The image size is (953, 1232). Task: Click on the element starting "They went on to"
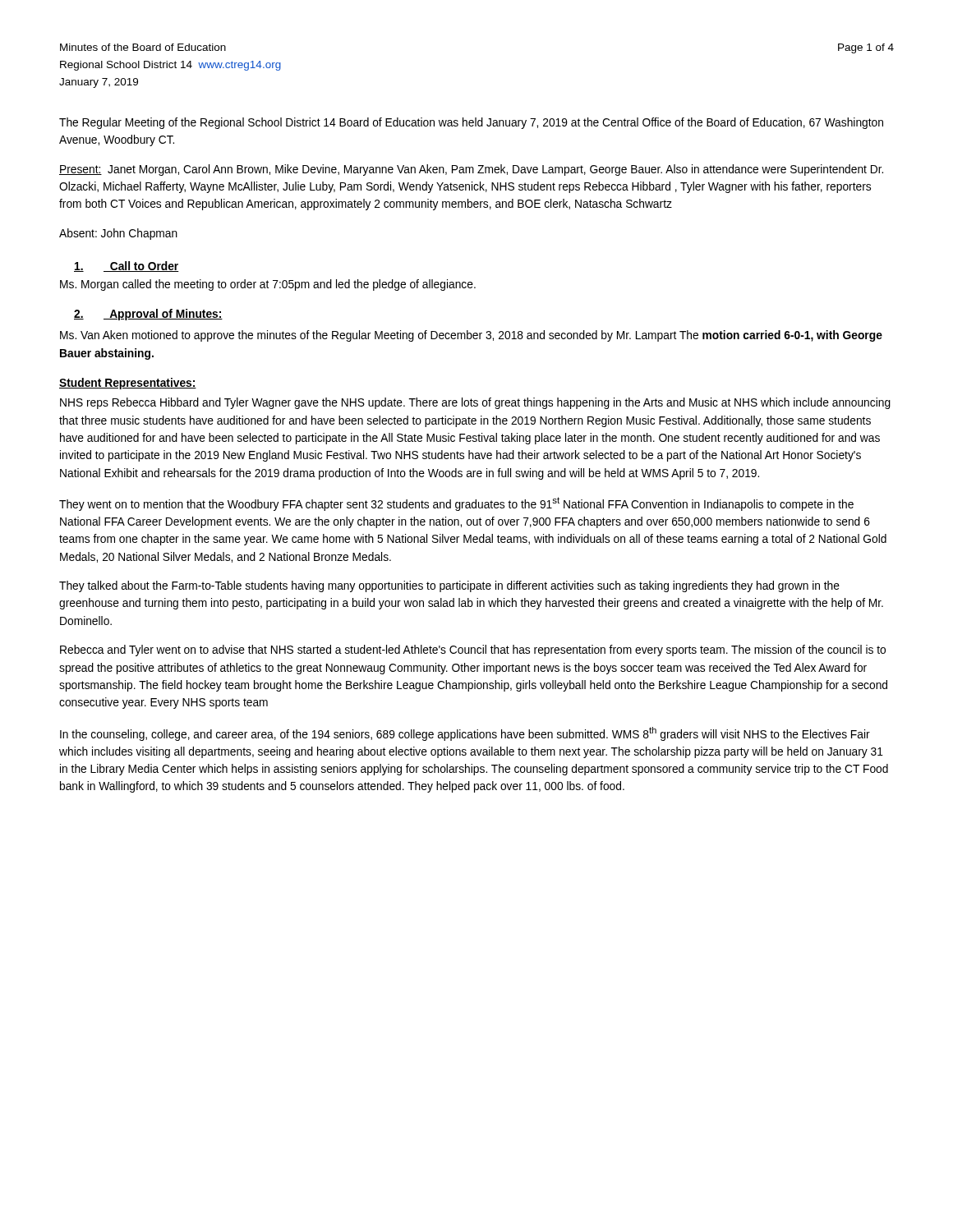(x=473, y=529)
